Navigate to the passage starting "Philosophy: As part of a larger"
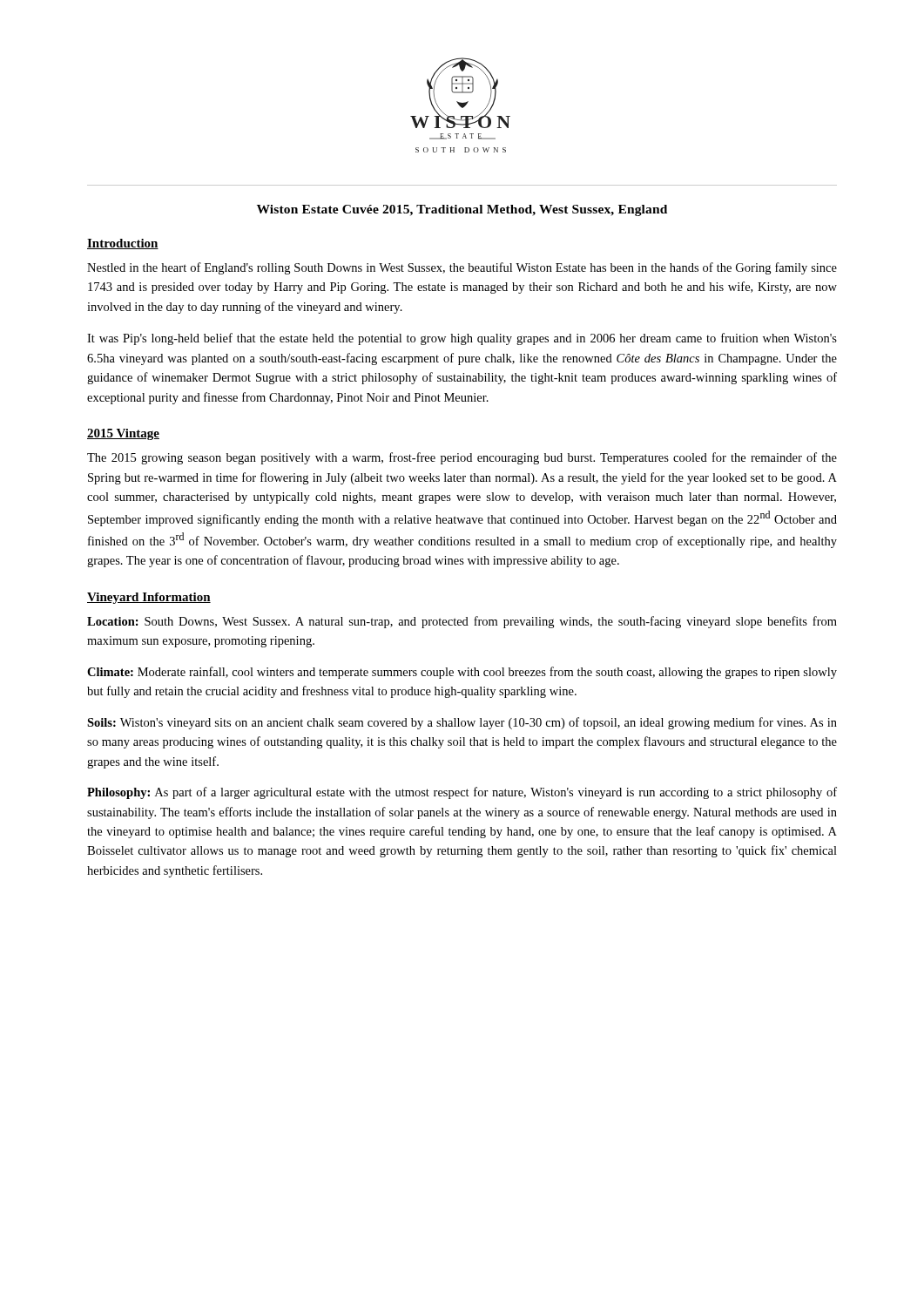This screenshot has height=1307, width=924. [x=462, y=831]
